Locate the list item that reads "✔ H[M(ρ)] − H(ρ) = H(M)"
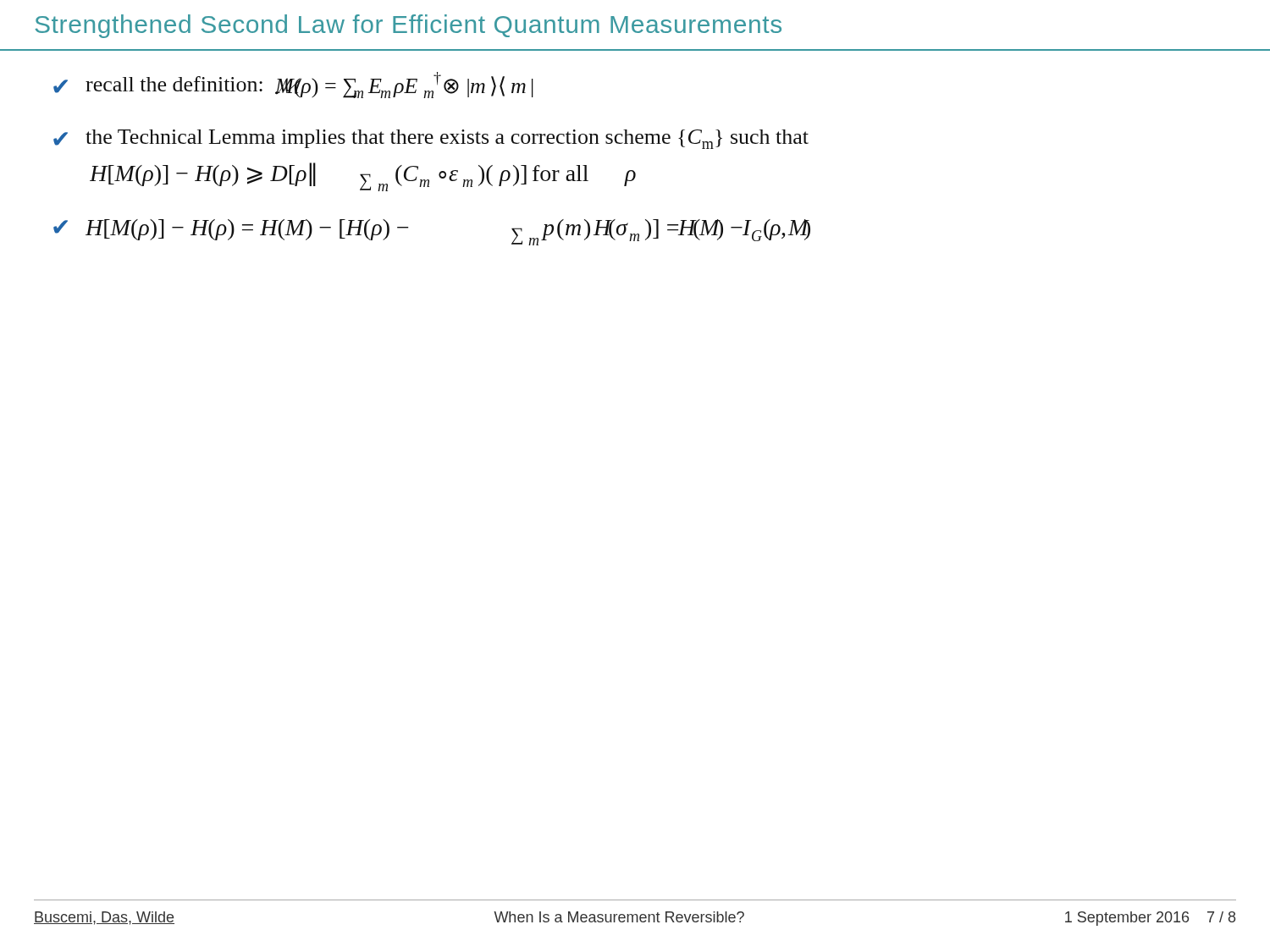Screen dimensions: 952x1270 coord(232,232)
